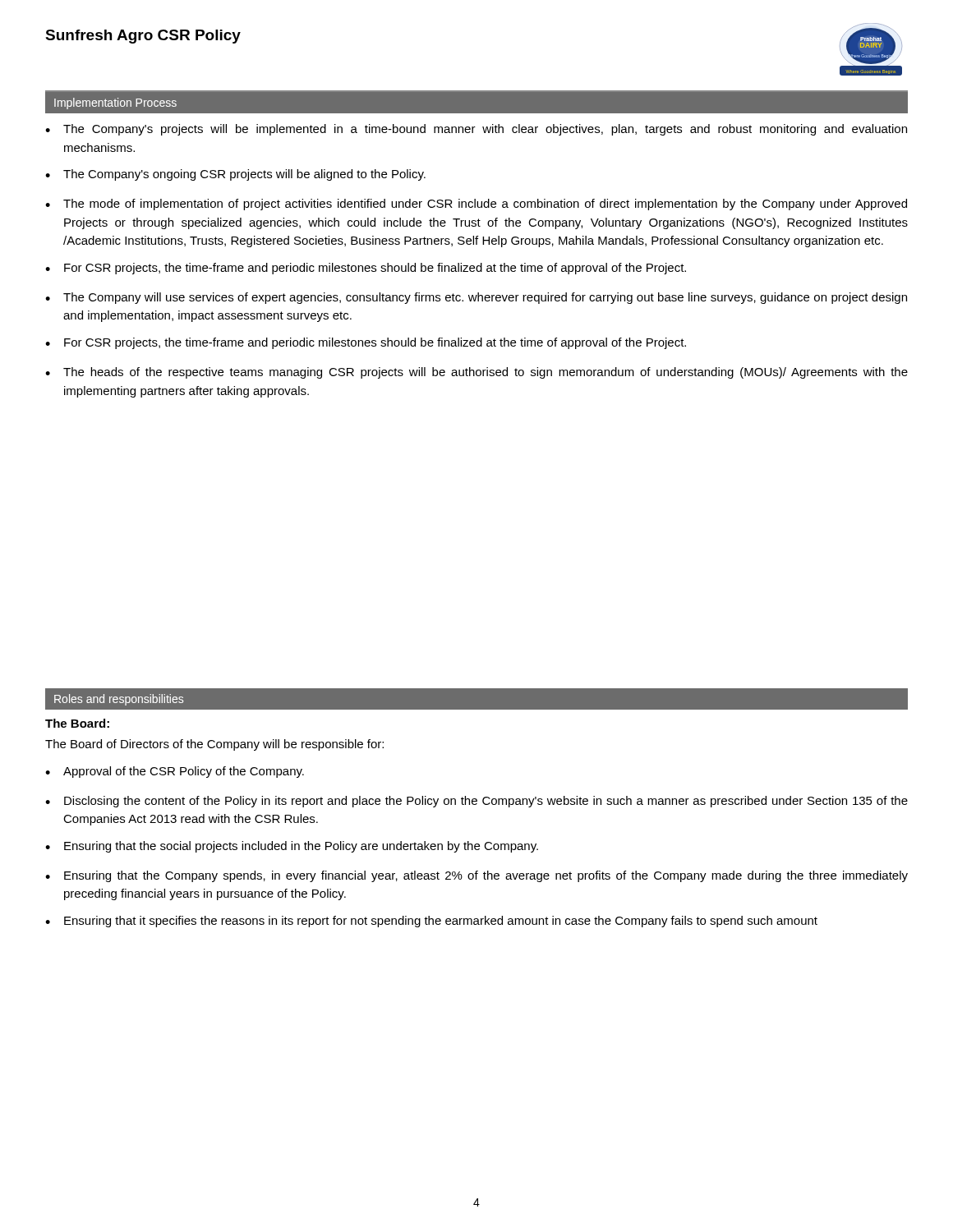
Task: Find the element starting "• Ensuring that the social"
Action: [476, 847]
